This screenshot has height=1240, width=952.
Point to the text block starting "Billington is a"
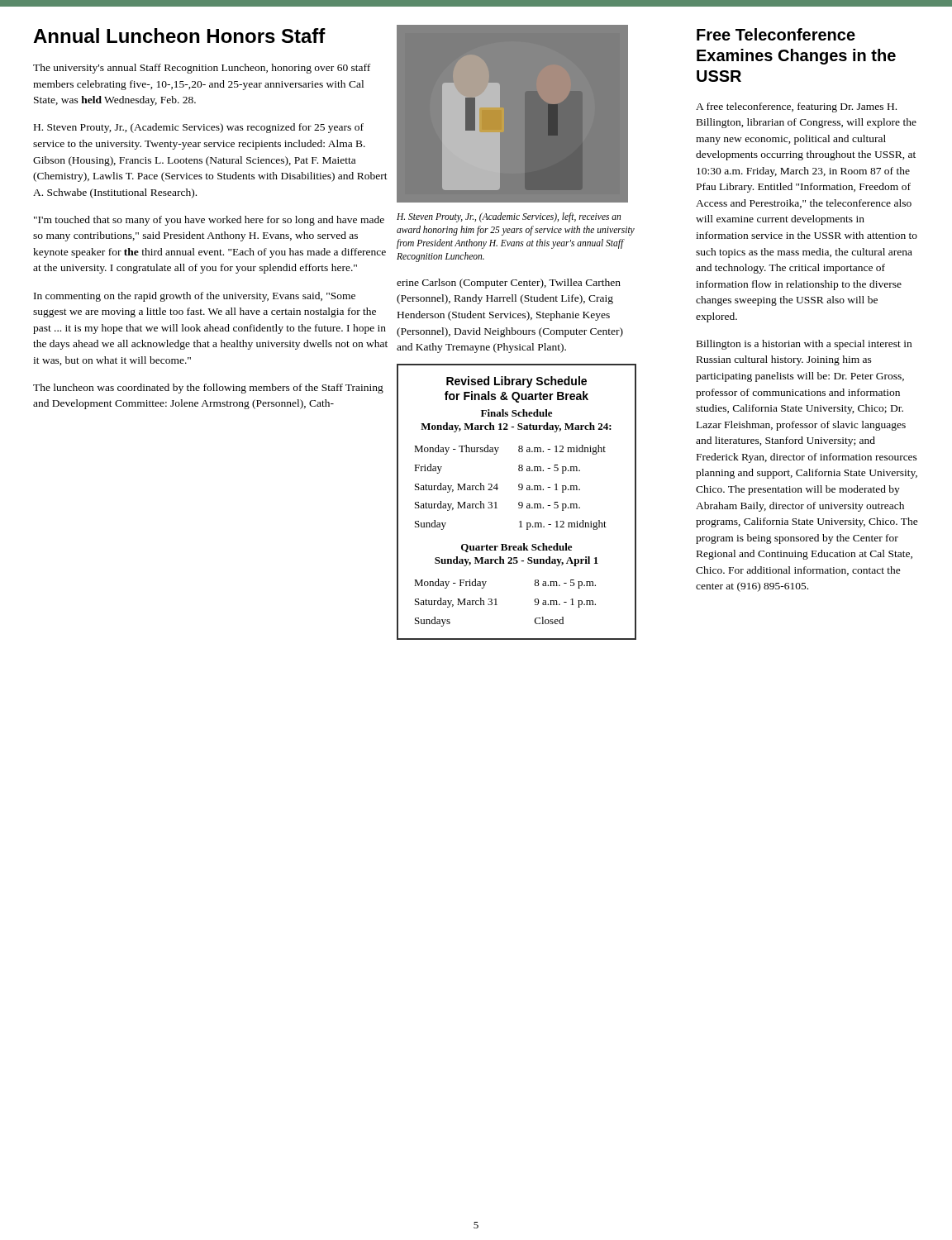pyautogui.click(x=807, y=465)
